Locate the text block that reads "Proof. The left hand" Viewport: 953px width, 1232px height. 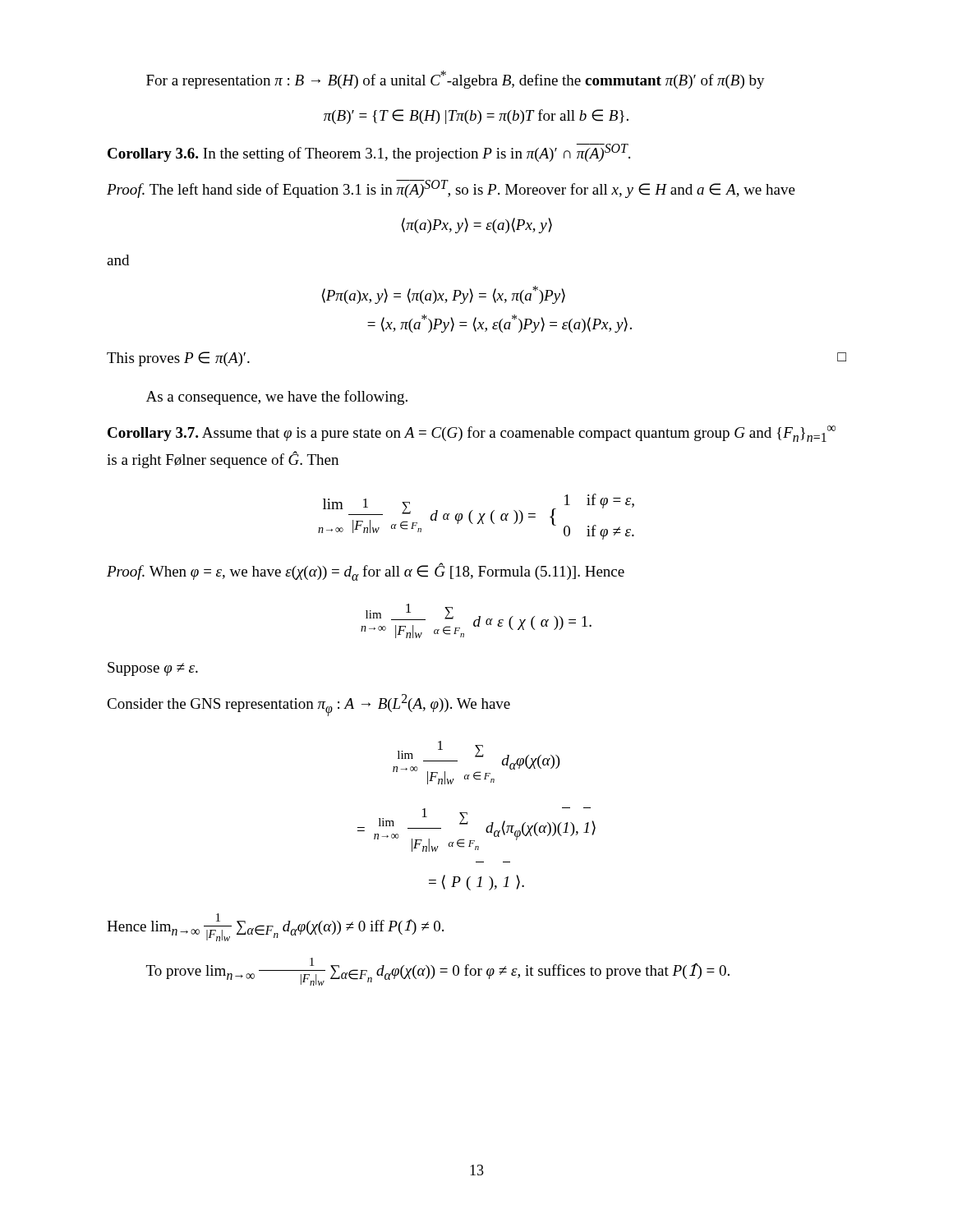(x=451, y=188)
